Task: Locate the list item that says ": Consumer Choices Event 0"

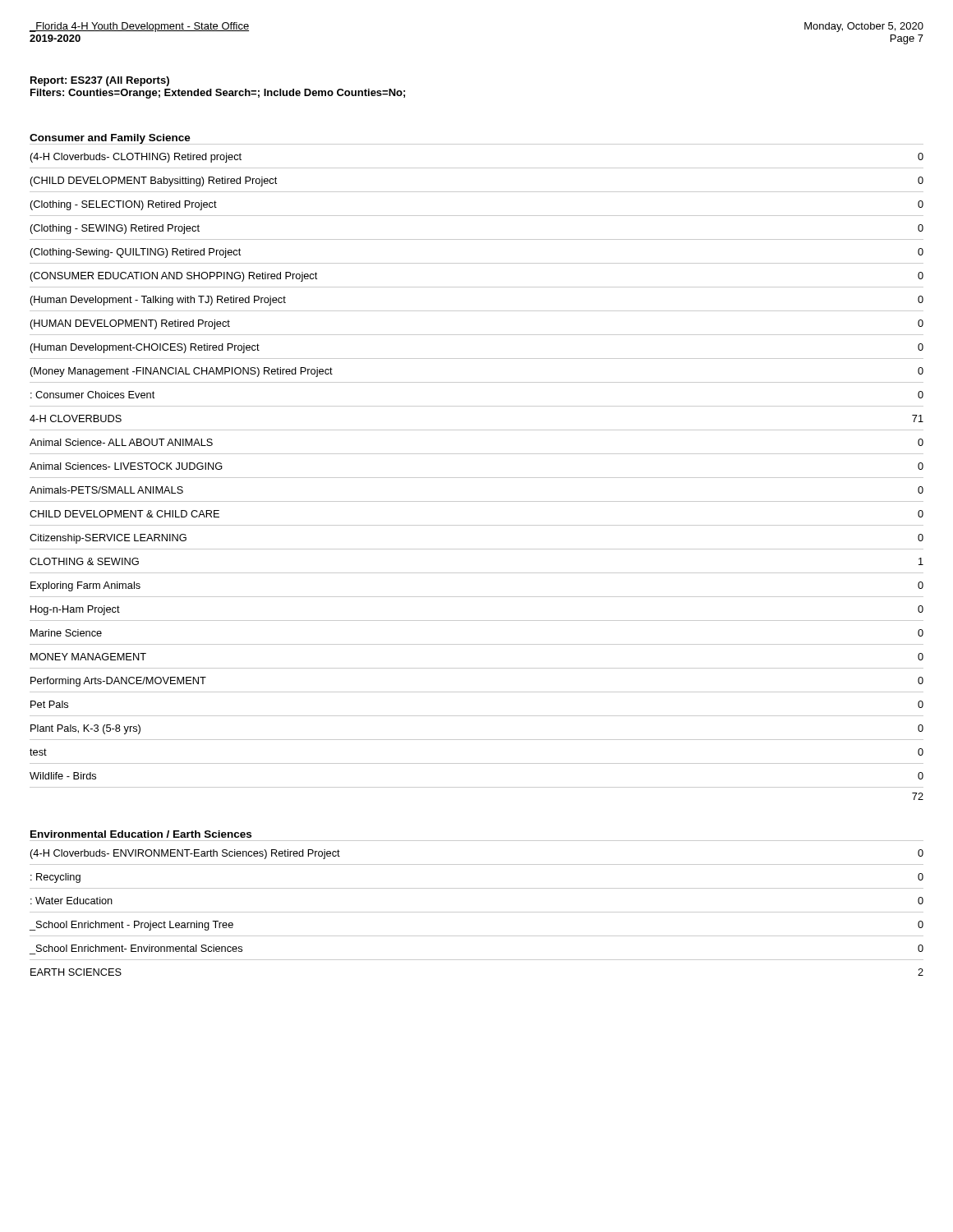Action: pyautogui.click(x=476, y=394)
